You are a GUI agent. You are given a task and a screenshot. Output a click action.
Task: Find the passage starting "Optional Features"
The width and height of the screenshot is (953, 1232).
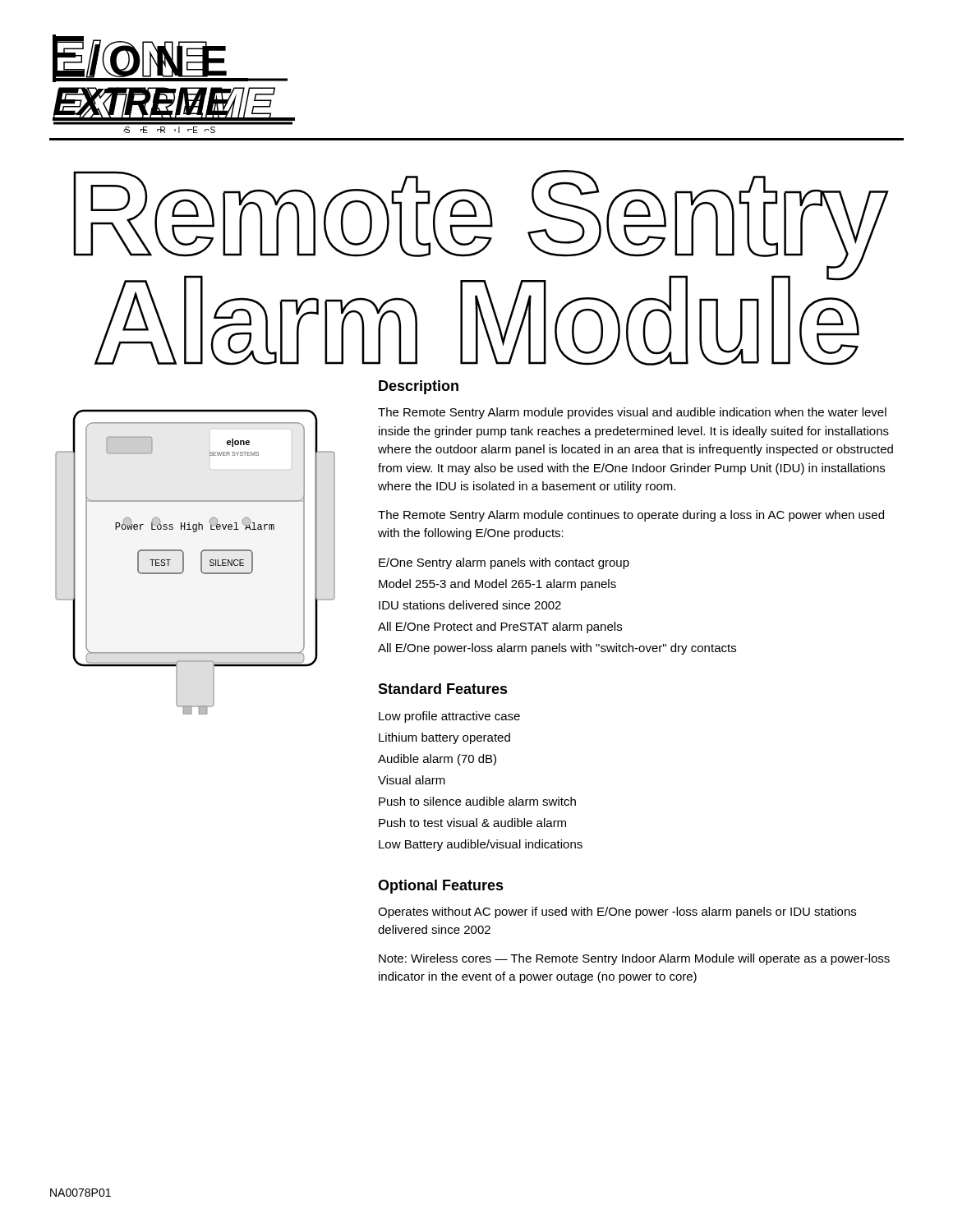coord(441,885)
